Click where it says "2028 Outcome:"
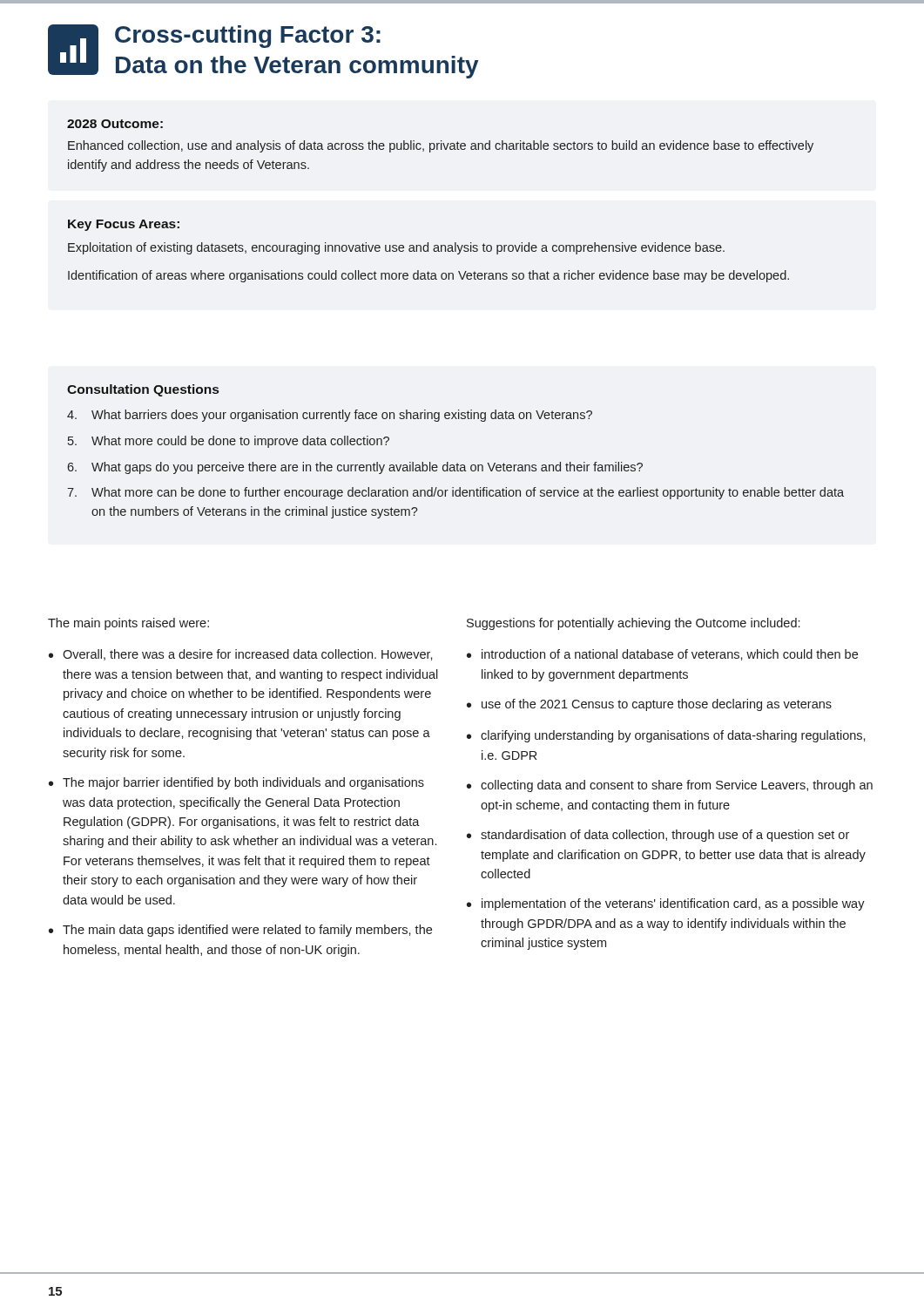The width and height of the screenshot is (924, 1307). [x=115, y=123]
